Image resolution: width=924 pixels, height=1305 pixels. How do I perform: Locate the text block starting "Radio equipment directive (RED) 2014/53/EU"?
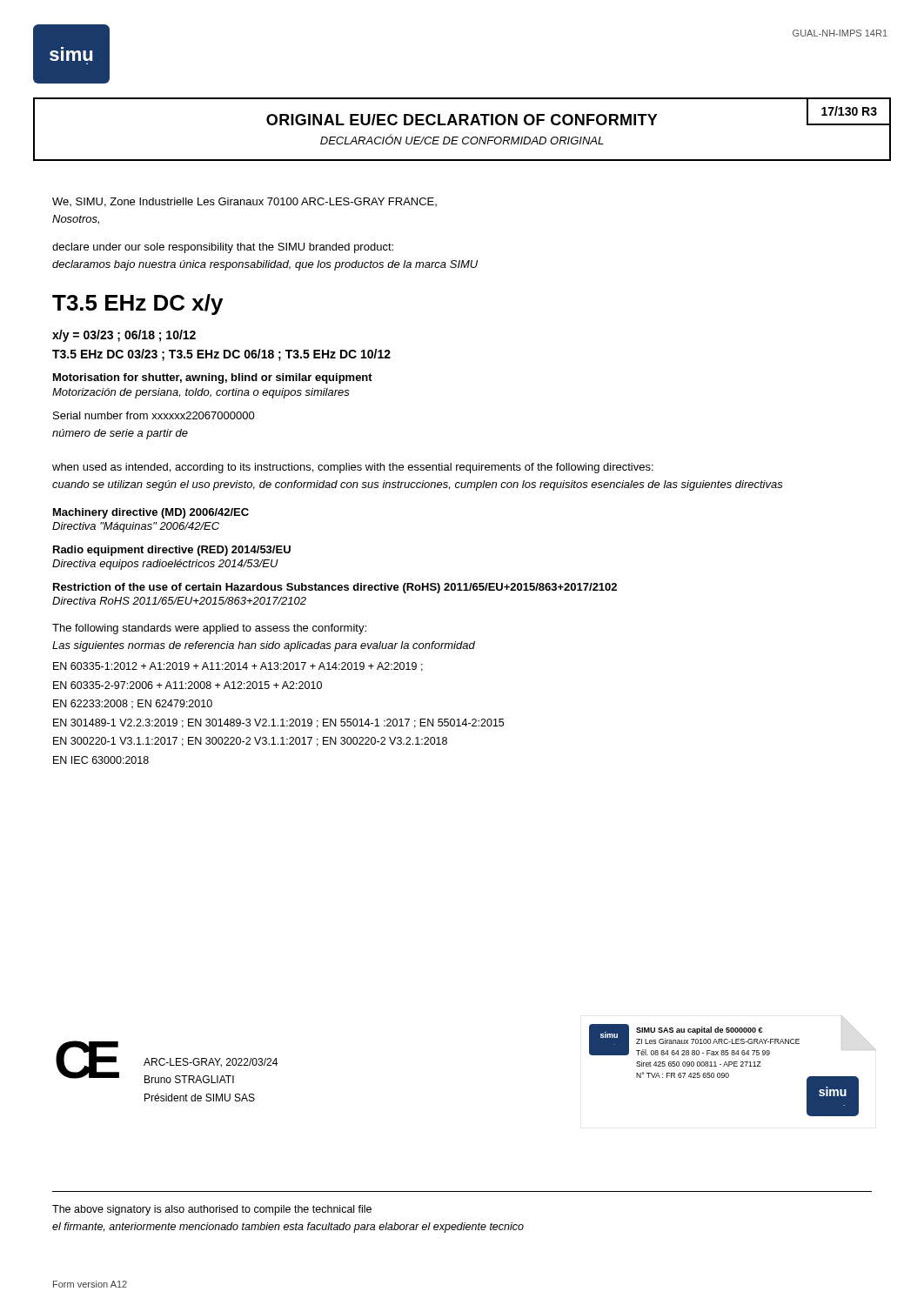[172, 549]
